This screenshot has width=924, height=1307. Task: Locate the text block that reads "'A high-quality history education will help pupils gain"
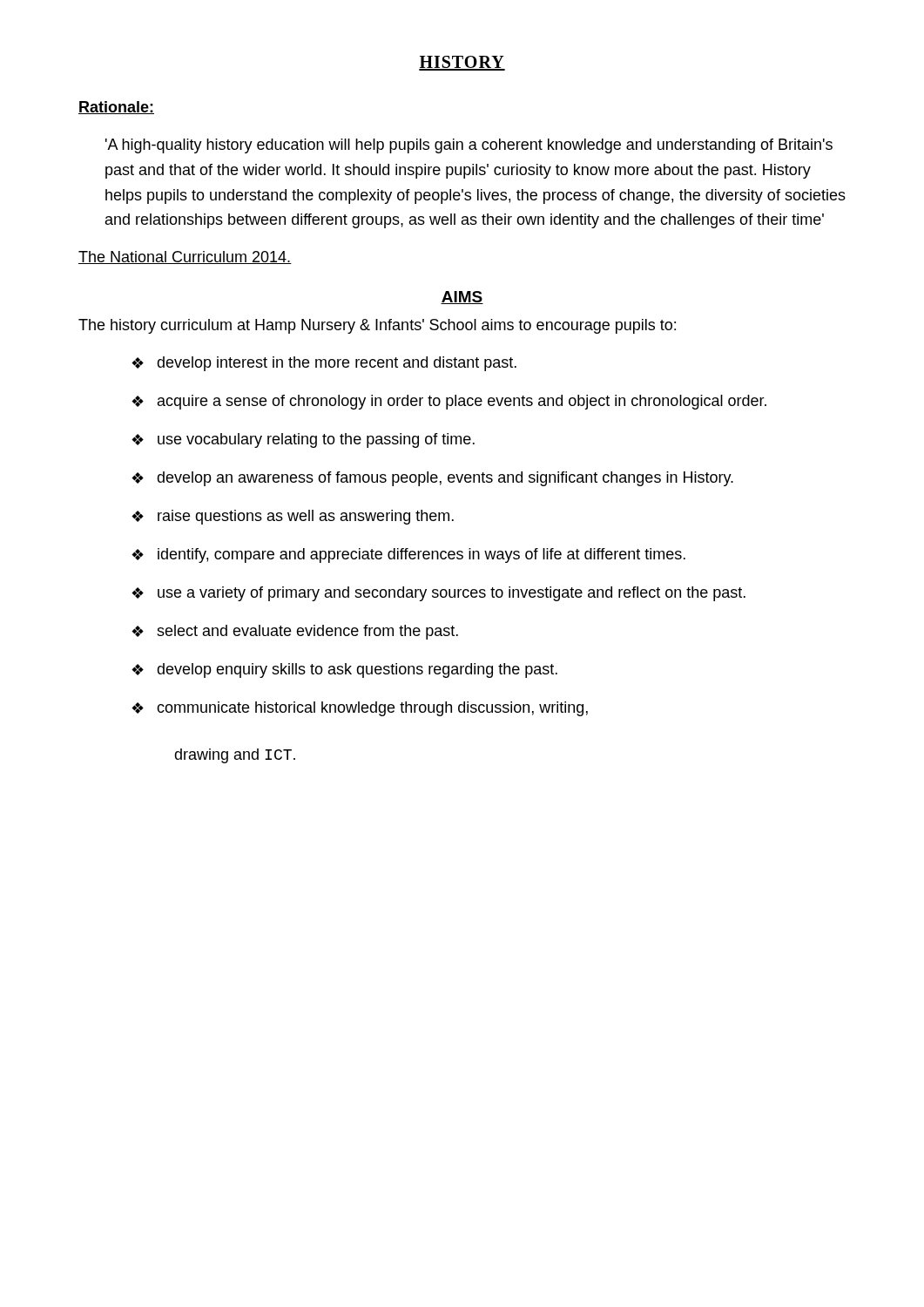click(475, 182)
